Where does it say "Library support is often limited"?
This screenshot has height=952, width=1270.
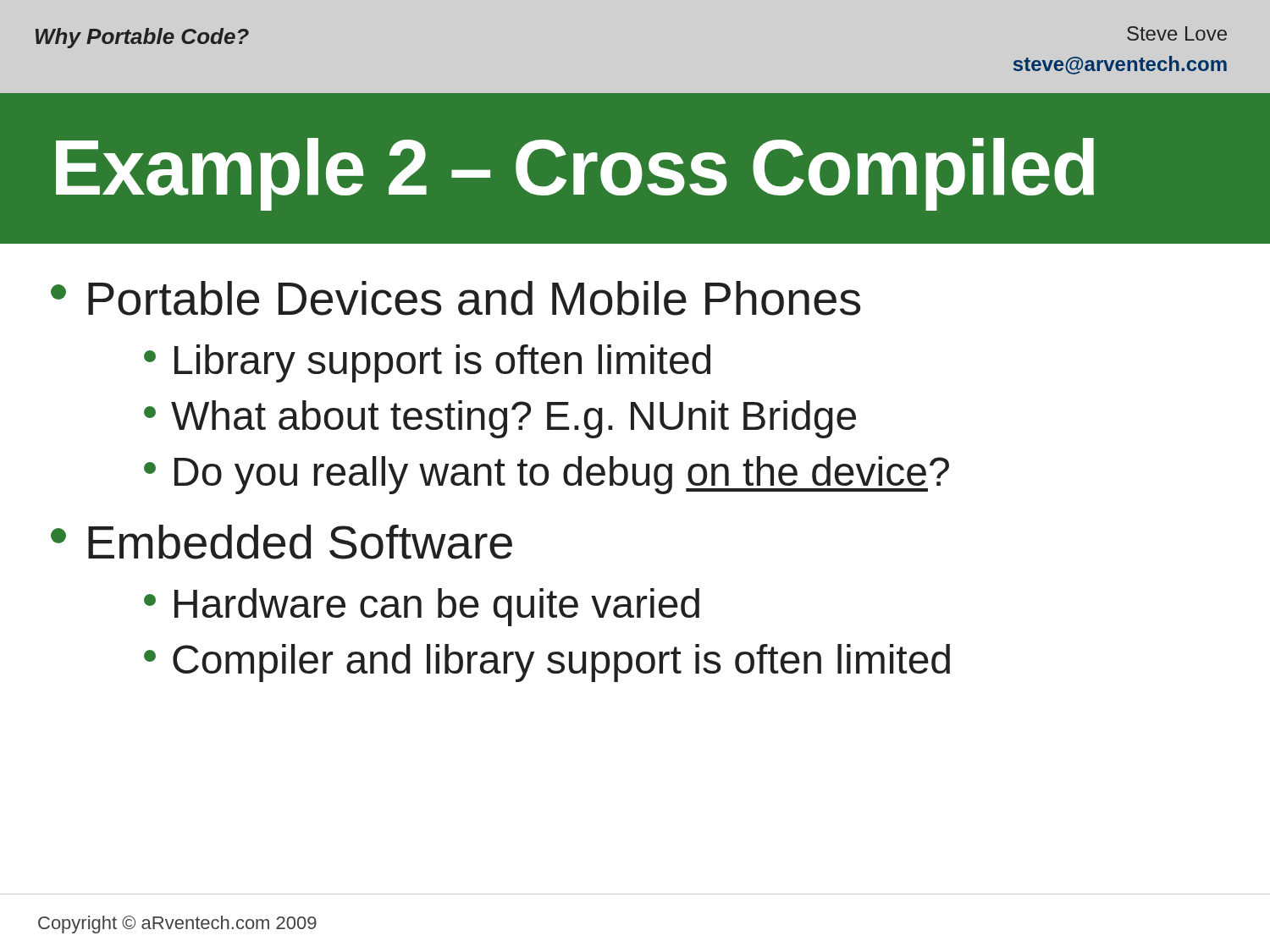428,360
